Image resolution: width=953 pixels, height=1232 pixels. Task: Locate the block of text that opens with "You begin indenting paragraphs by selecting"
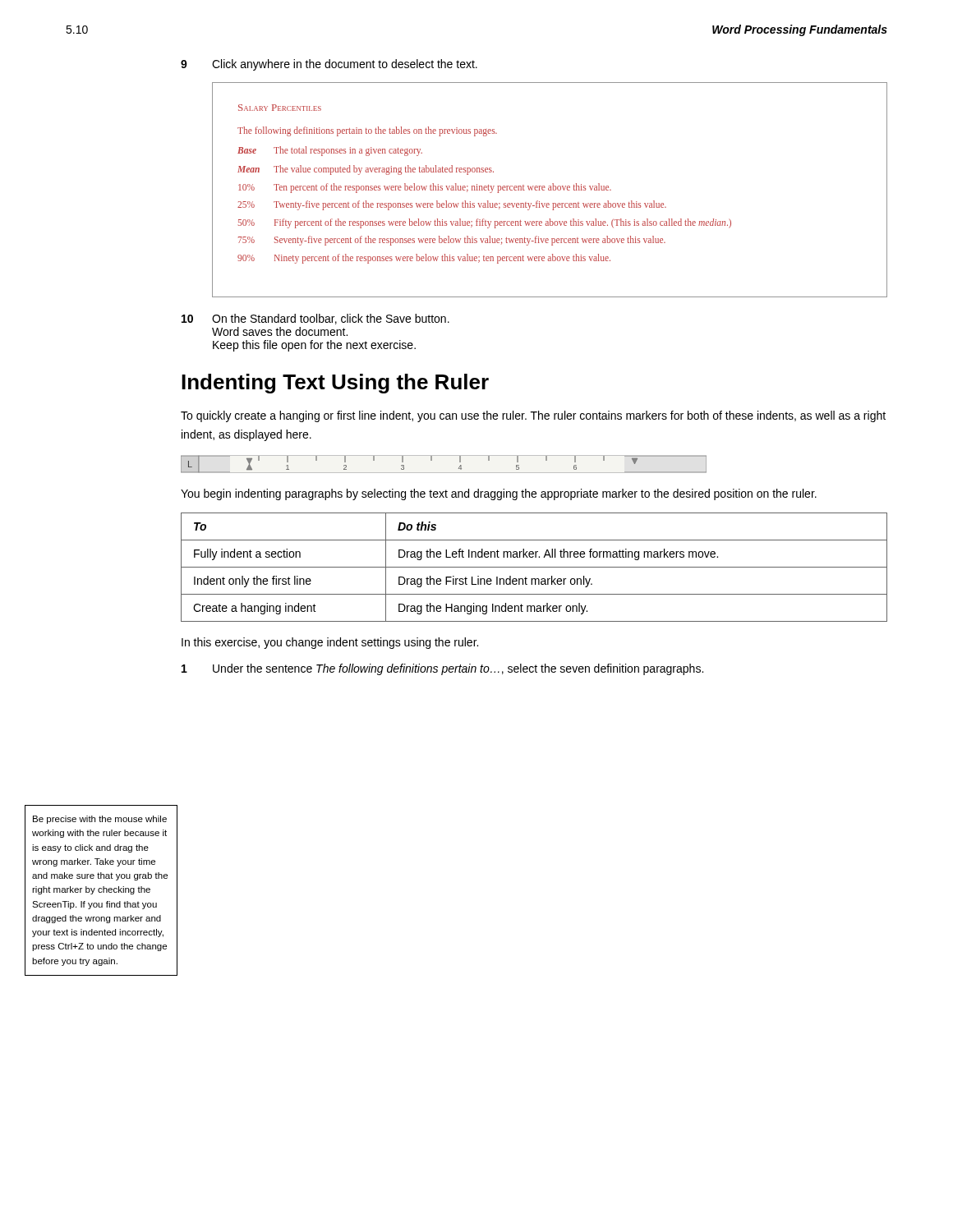499,494
